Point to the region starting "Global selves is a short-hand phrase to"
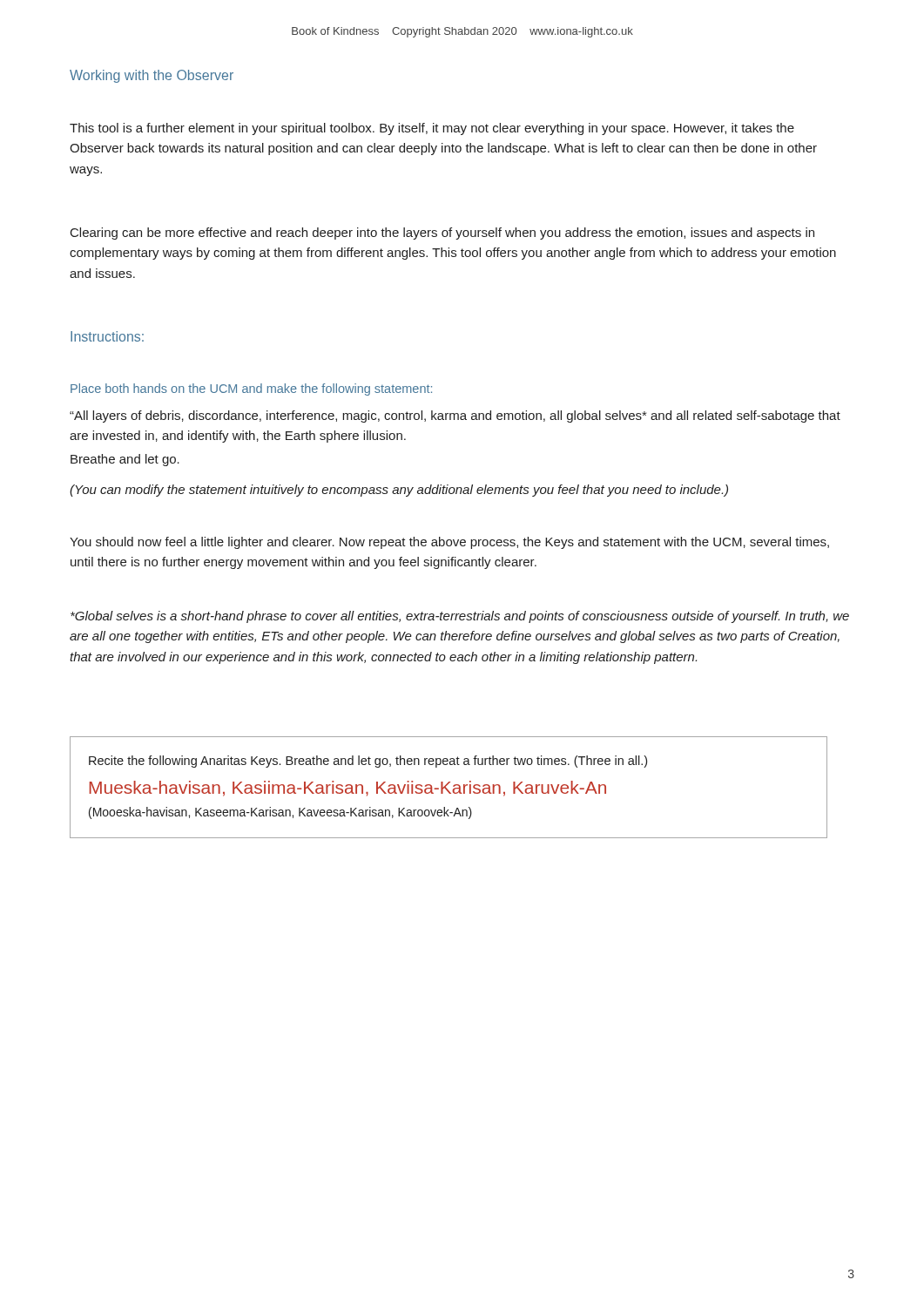Screen dimensions: 1307x924 [460, 636]
